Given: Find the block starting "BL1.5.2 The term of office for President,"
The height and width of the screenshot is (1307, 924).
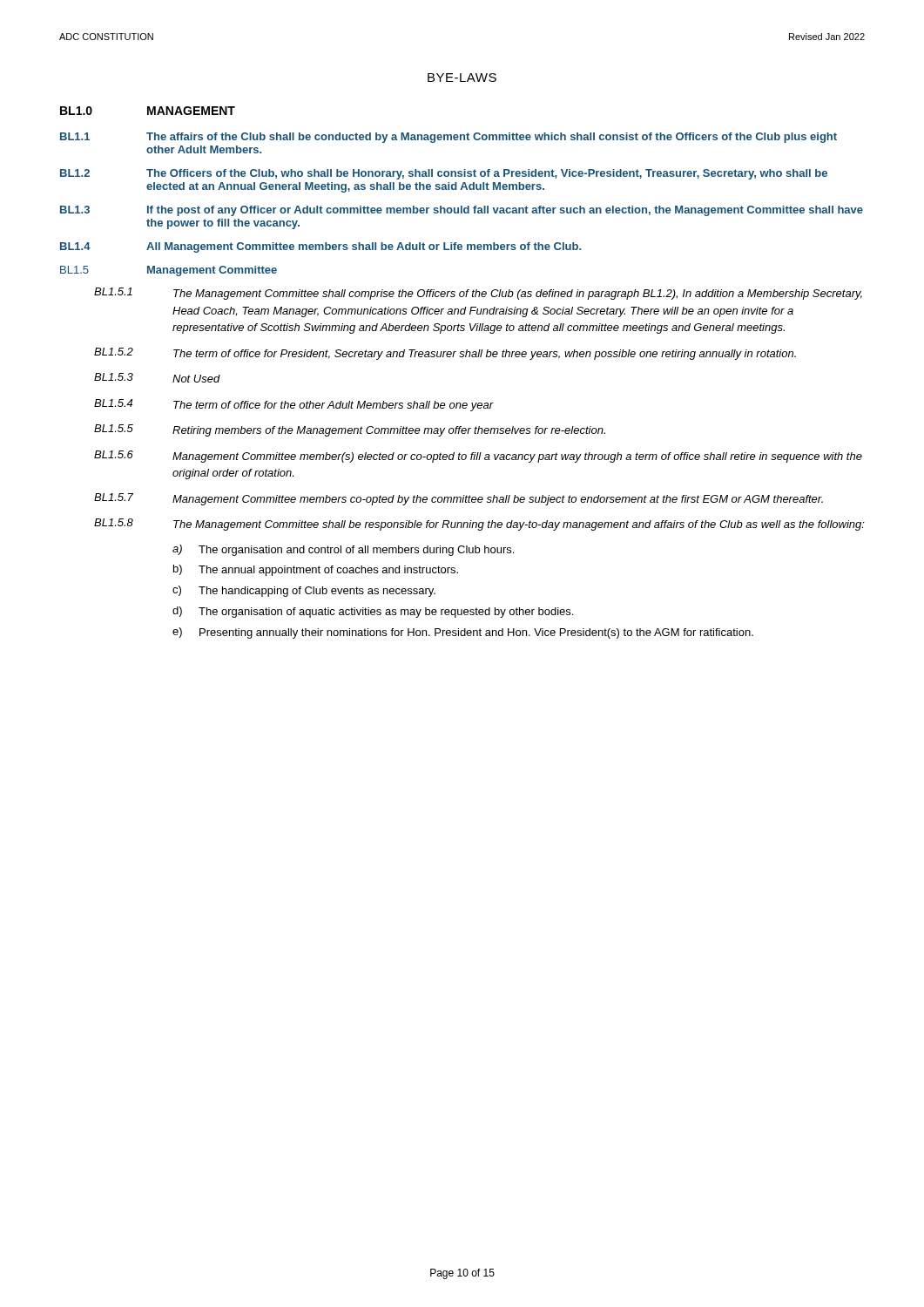Looking at the screenshot, I should 479,353.
